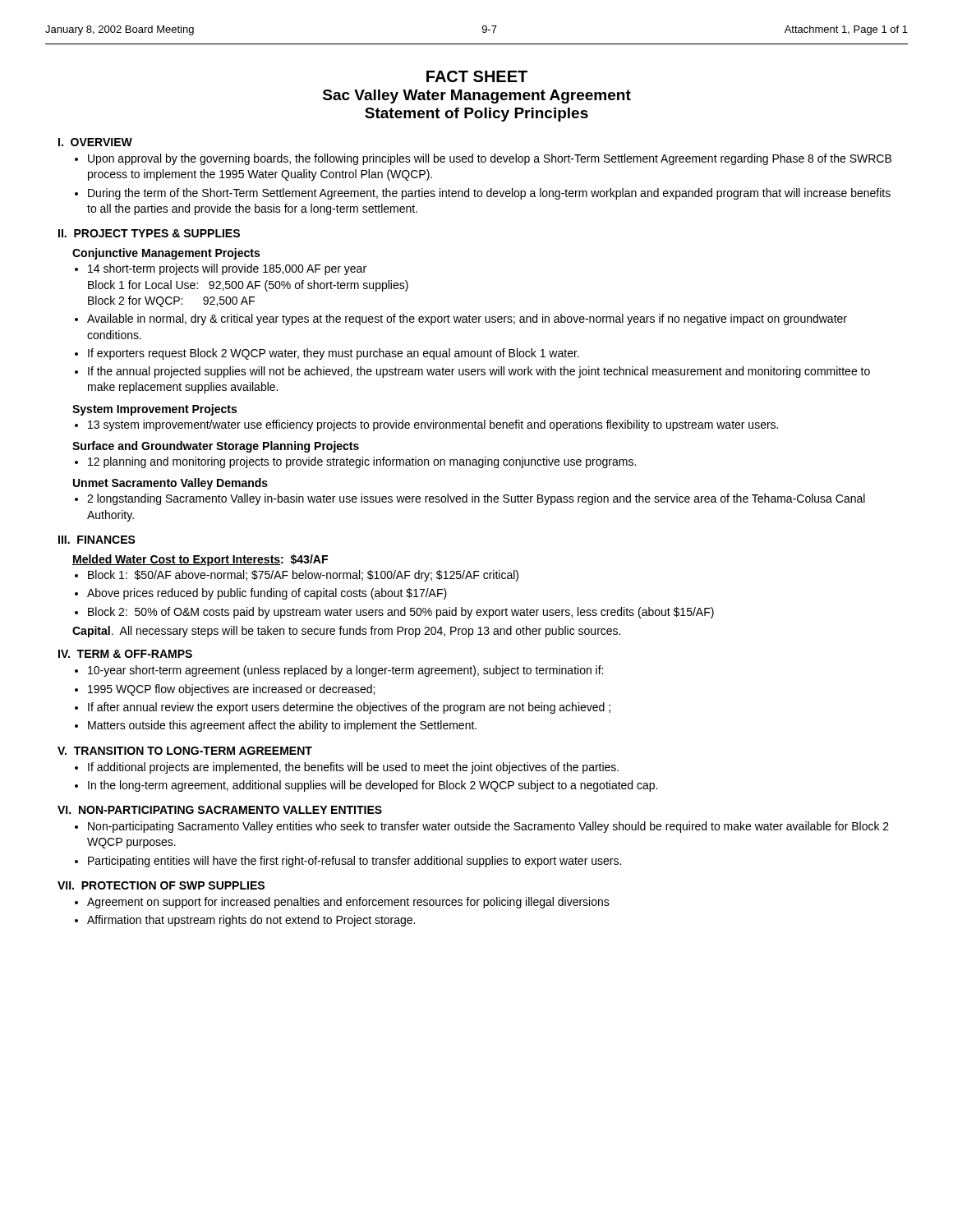The image size is (953, 1232).
Task: Point to the block beginning "10-year short-term agreement (unless"
Action: click(346, 670)
